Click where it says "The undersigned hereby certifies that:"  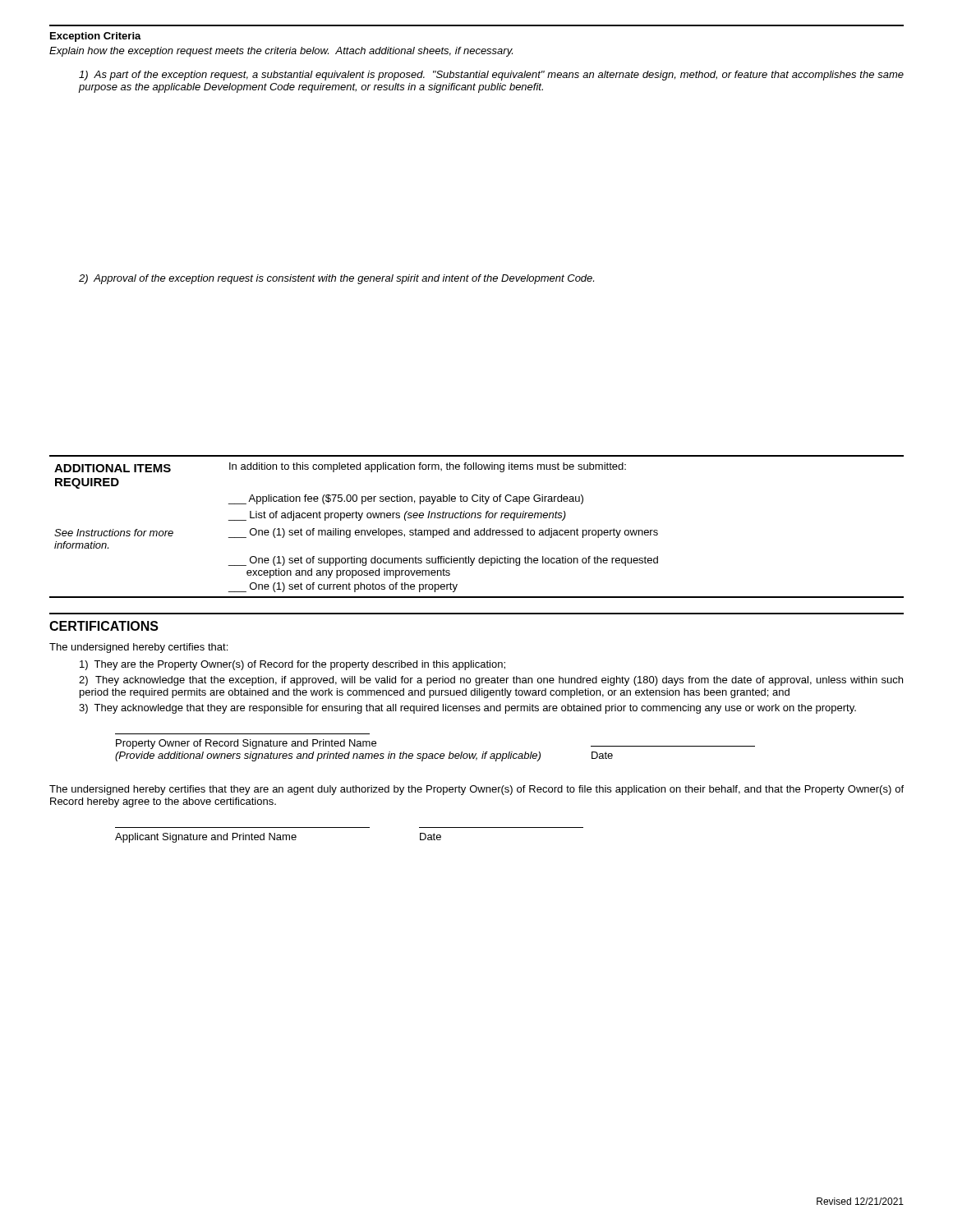[x=139, y=647]
